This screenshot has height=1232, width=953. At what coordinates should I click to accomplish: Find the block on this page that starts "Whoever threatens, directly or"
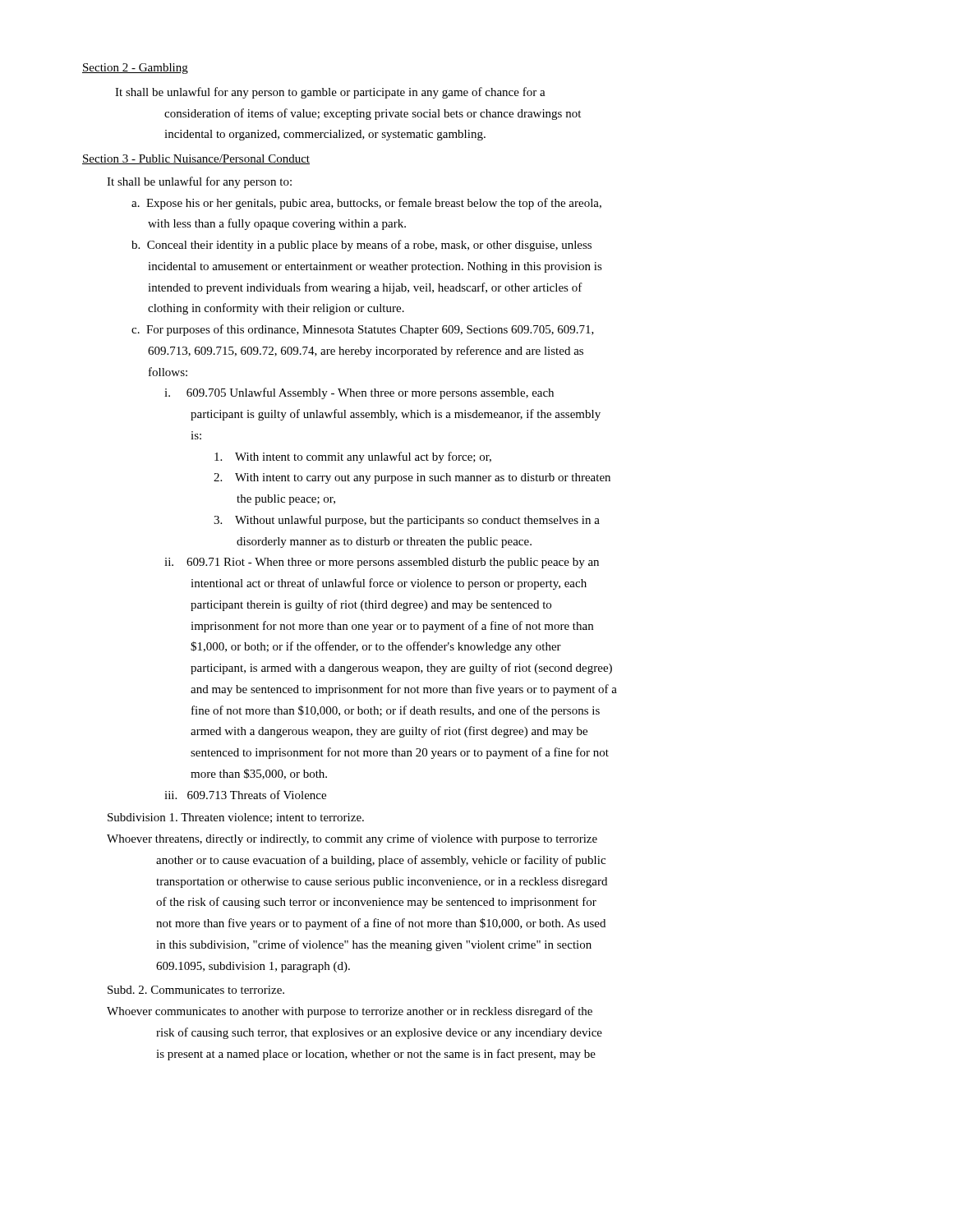[x=489, y=903]
